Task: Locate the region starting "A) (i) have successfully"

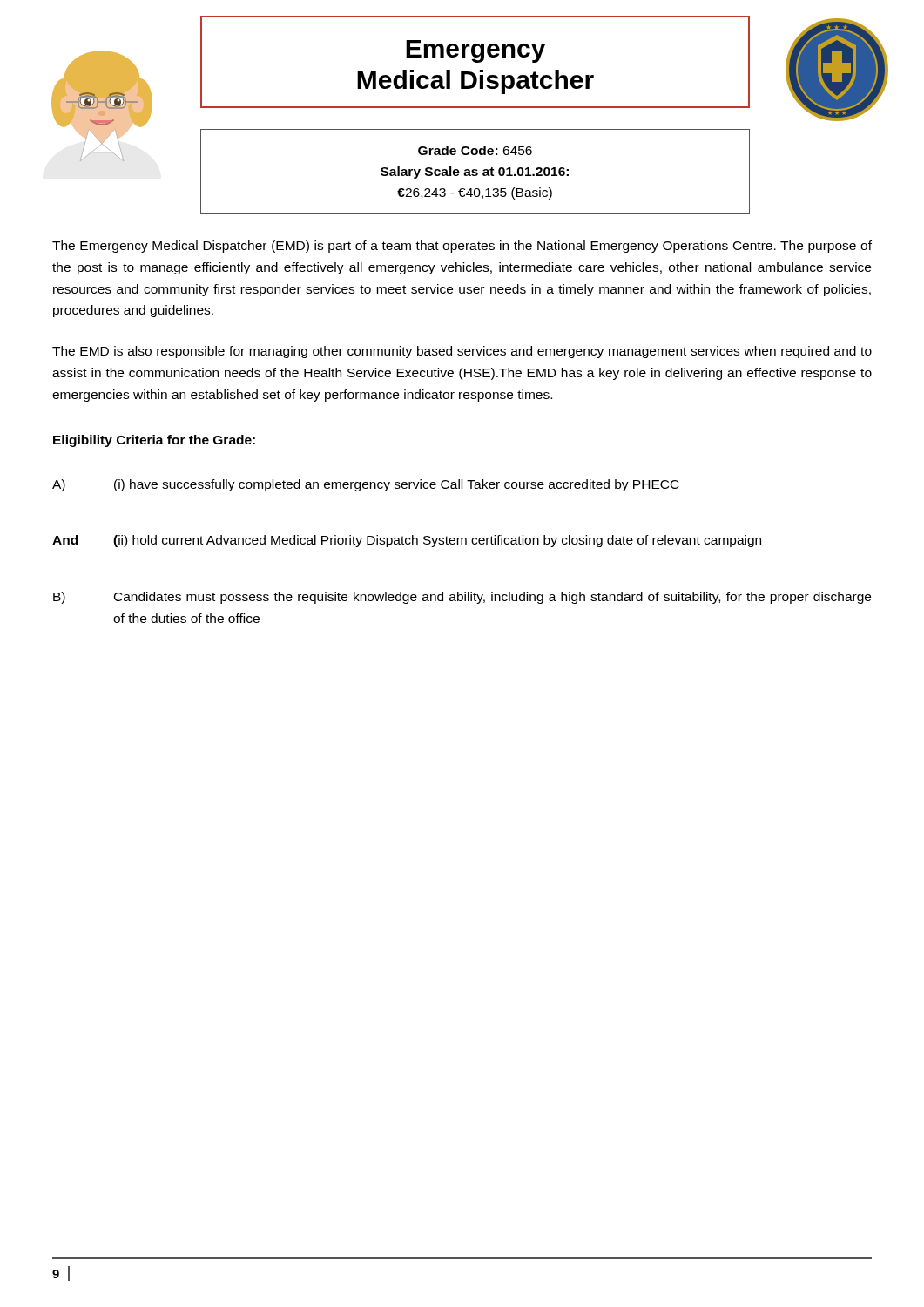Action: 462,484
